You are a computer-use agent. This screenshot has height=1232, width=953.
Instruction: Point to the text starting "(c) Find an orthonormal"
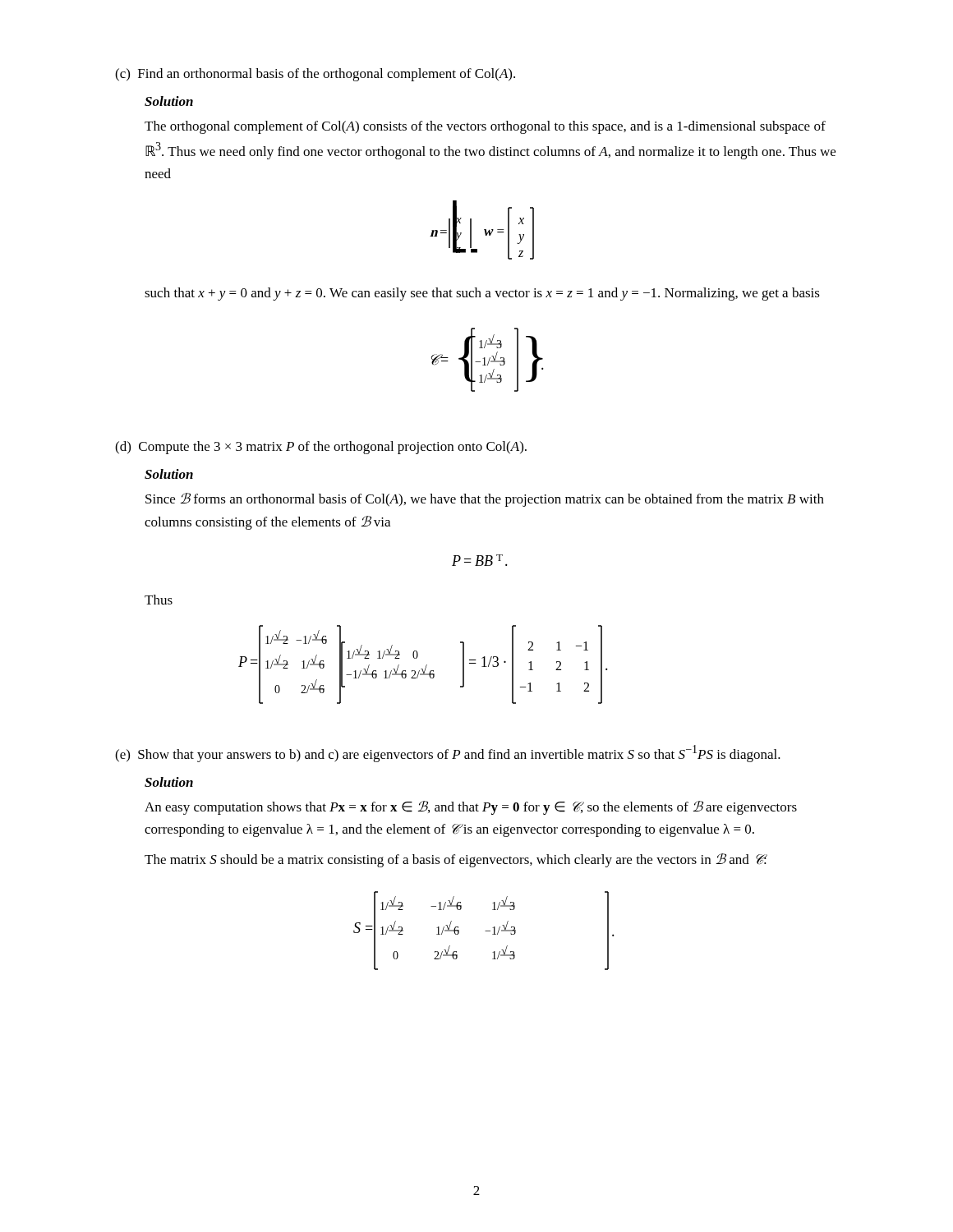316,73
